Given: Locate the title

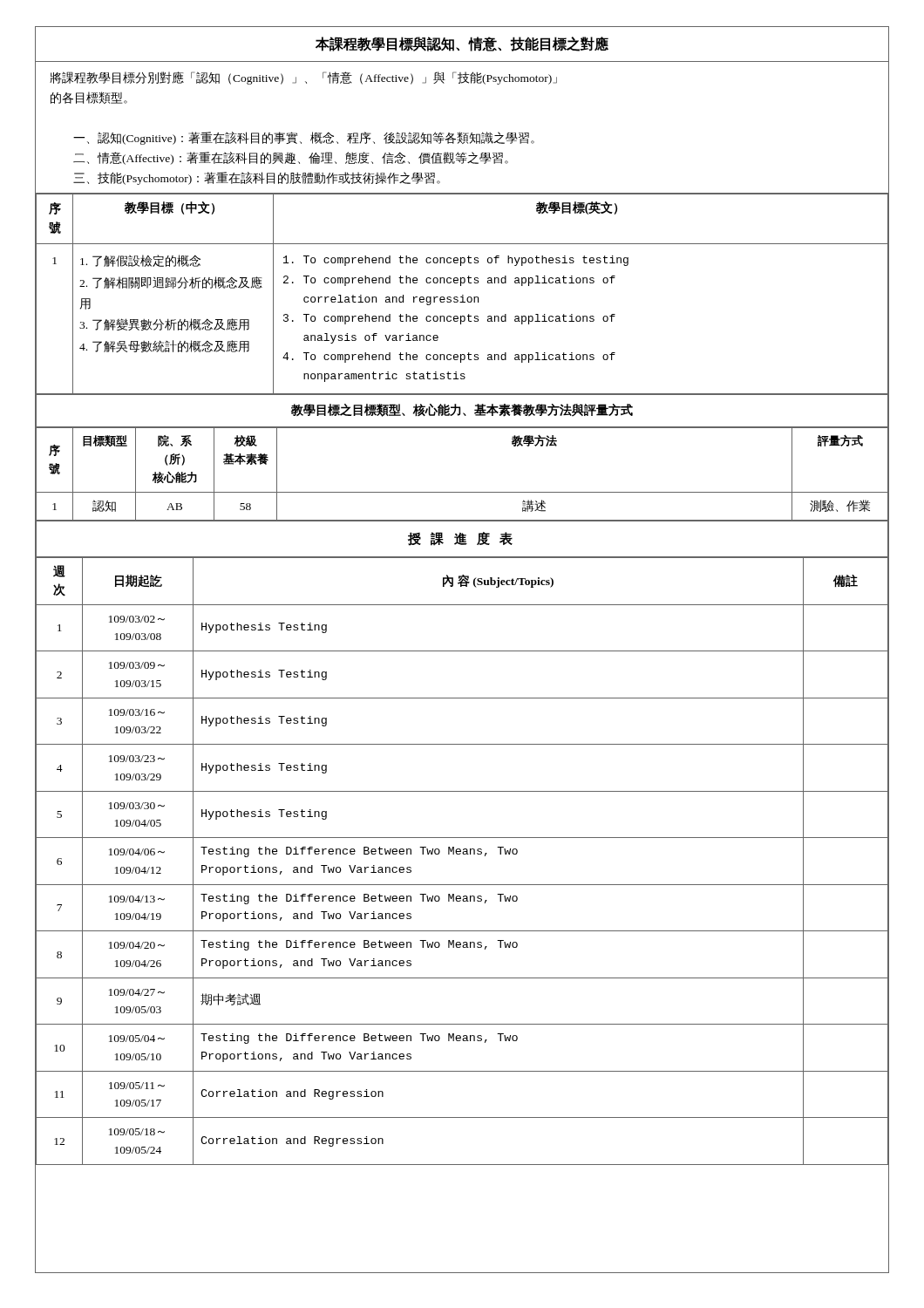Looking at the screenshot, I should tap(462, 44).
